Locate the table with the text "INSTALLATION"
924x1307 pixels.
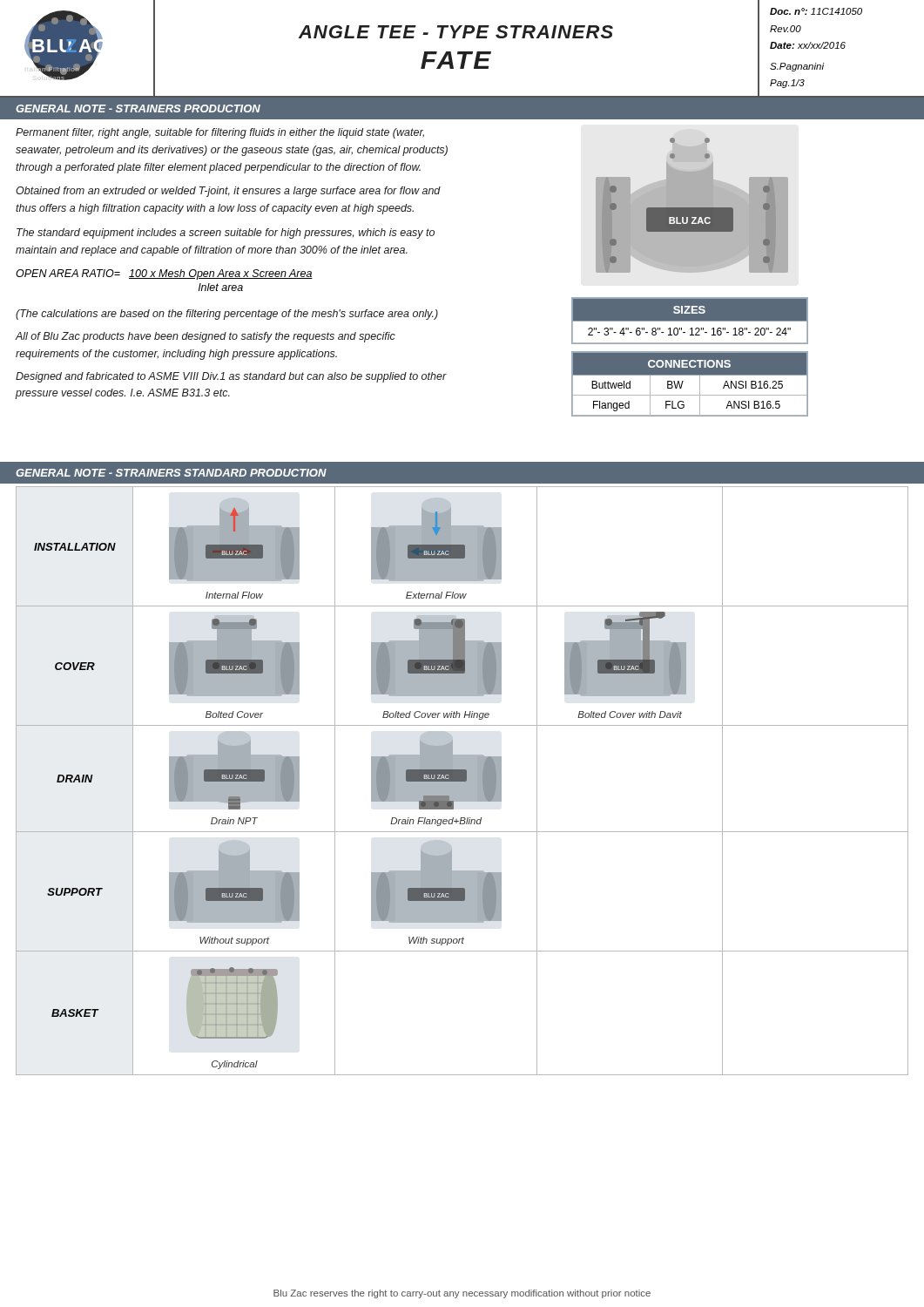point(462,781)
